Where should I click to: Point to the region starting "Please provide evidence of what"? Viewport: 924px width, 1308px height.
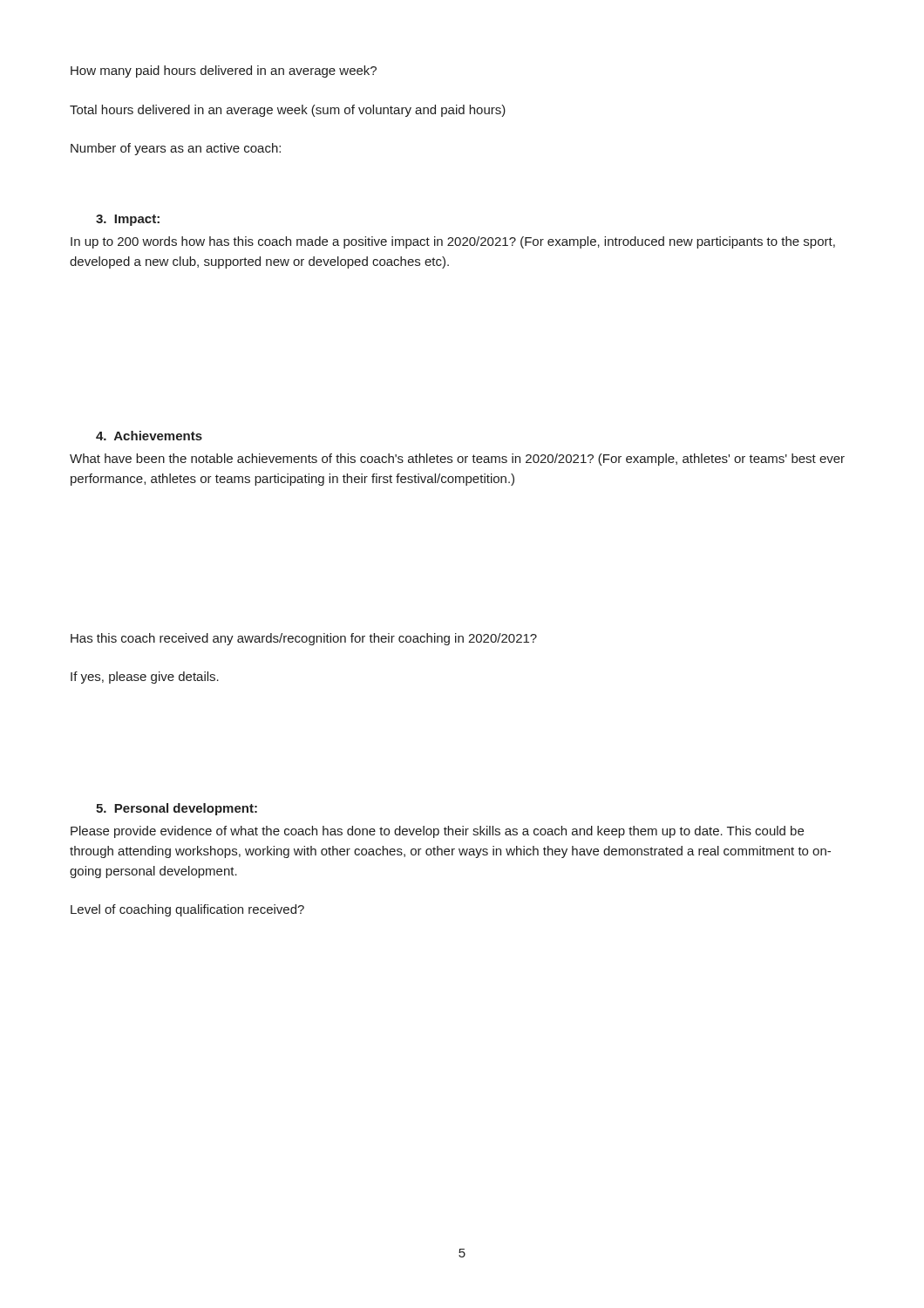coord(451,850)
